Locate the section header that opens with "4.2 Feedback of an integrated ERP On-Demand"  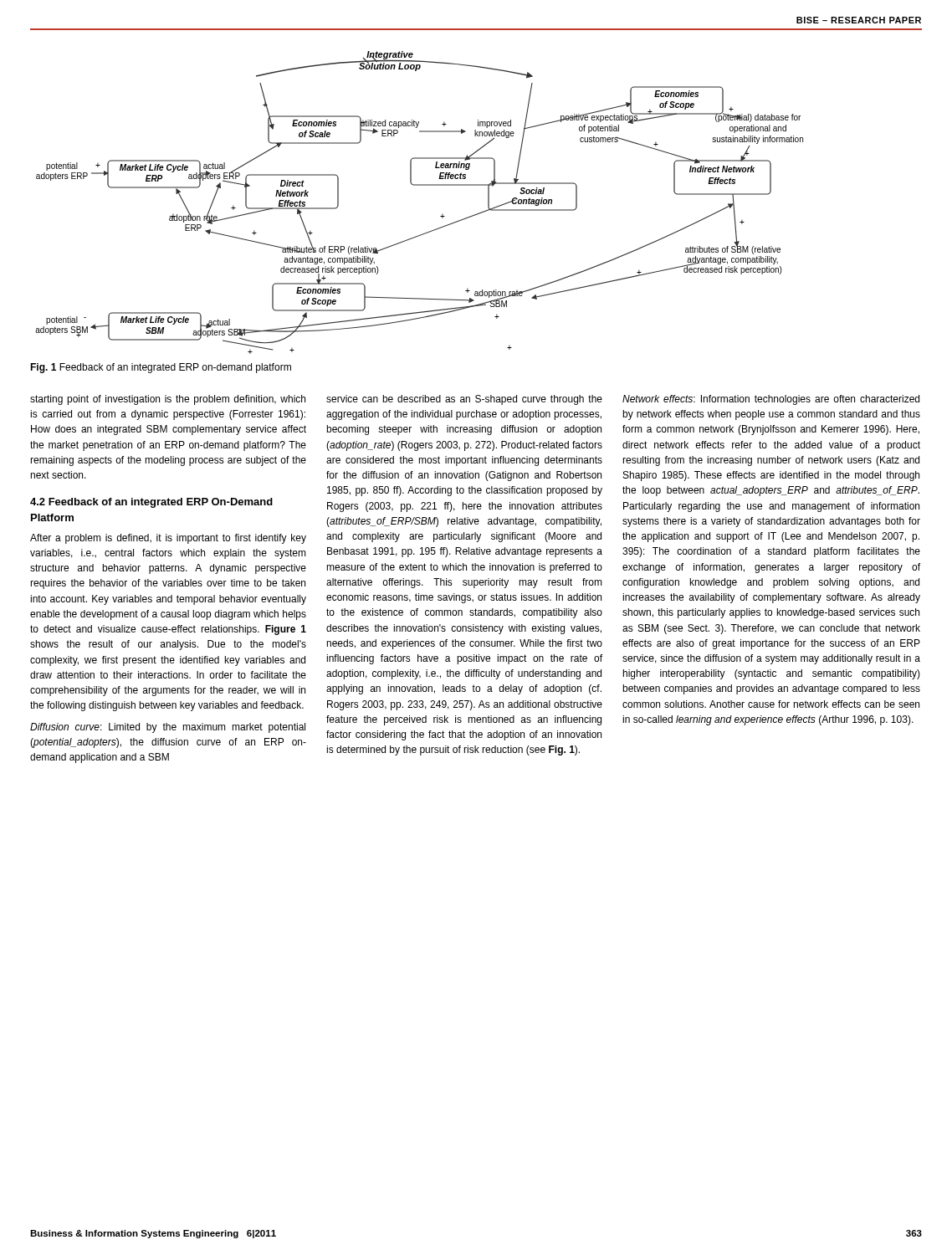(151, 510)
